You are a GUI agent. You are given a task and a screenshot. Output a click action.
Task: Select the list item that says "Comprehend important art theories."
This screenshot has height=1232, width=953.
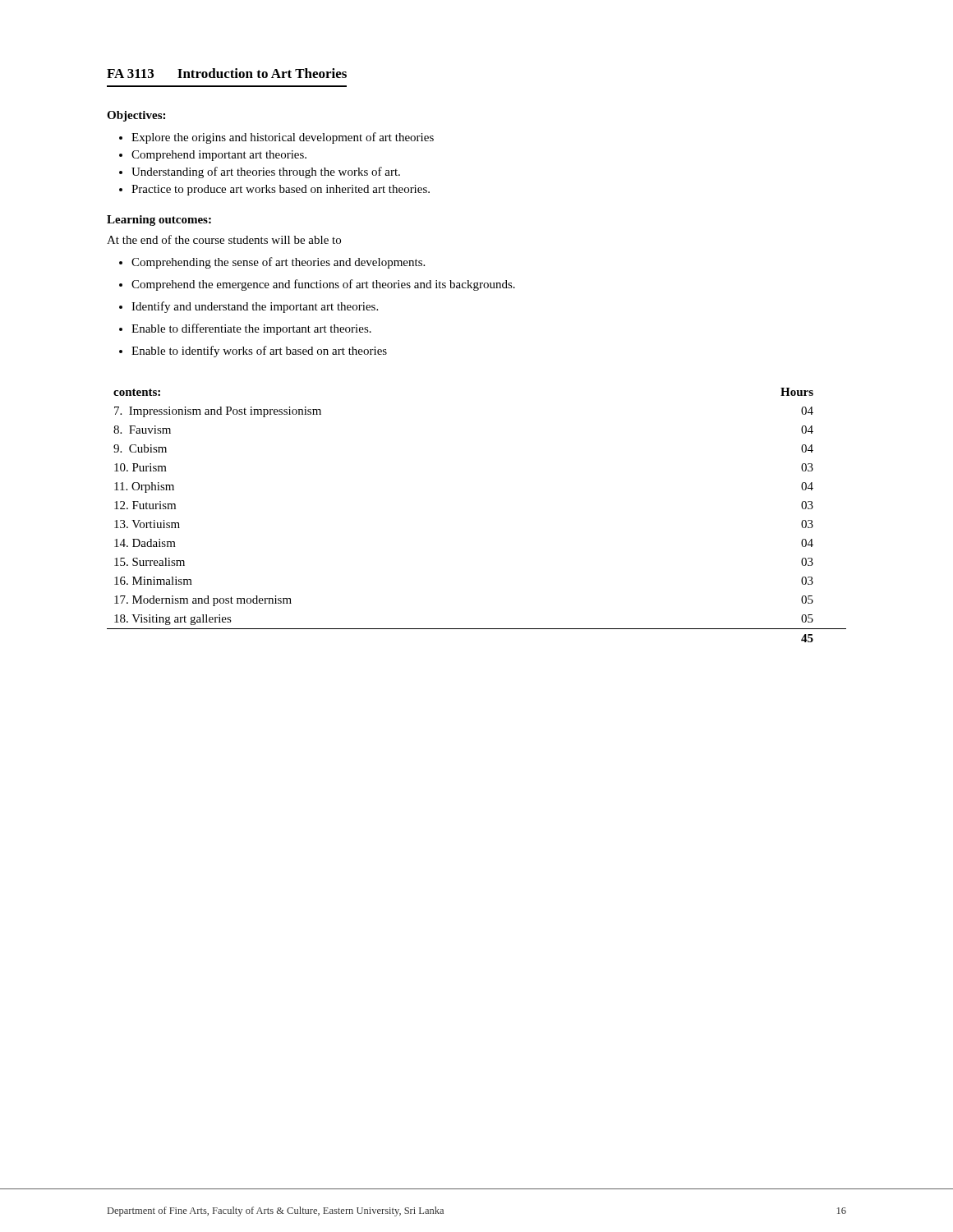coord(219,156)
